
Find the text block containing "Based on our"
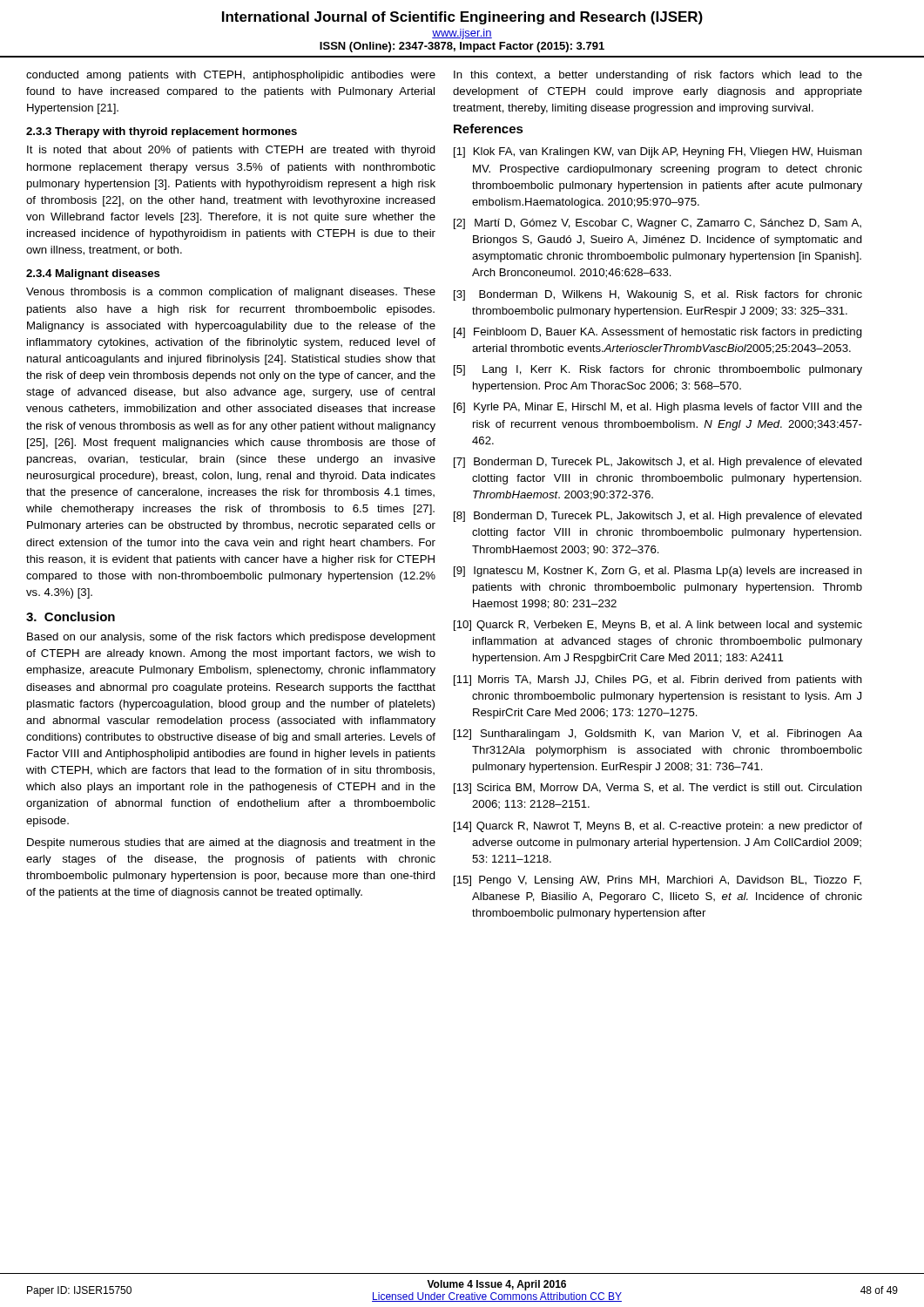click(x=231, y=764)
